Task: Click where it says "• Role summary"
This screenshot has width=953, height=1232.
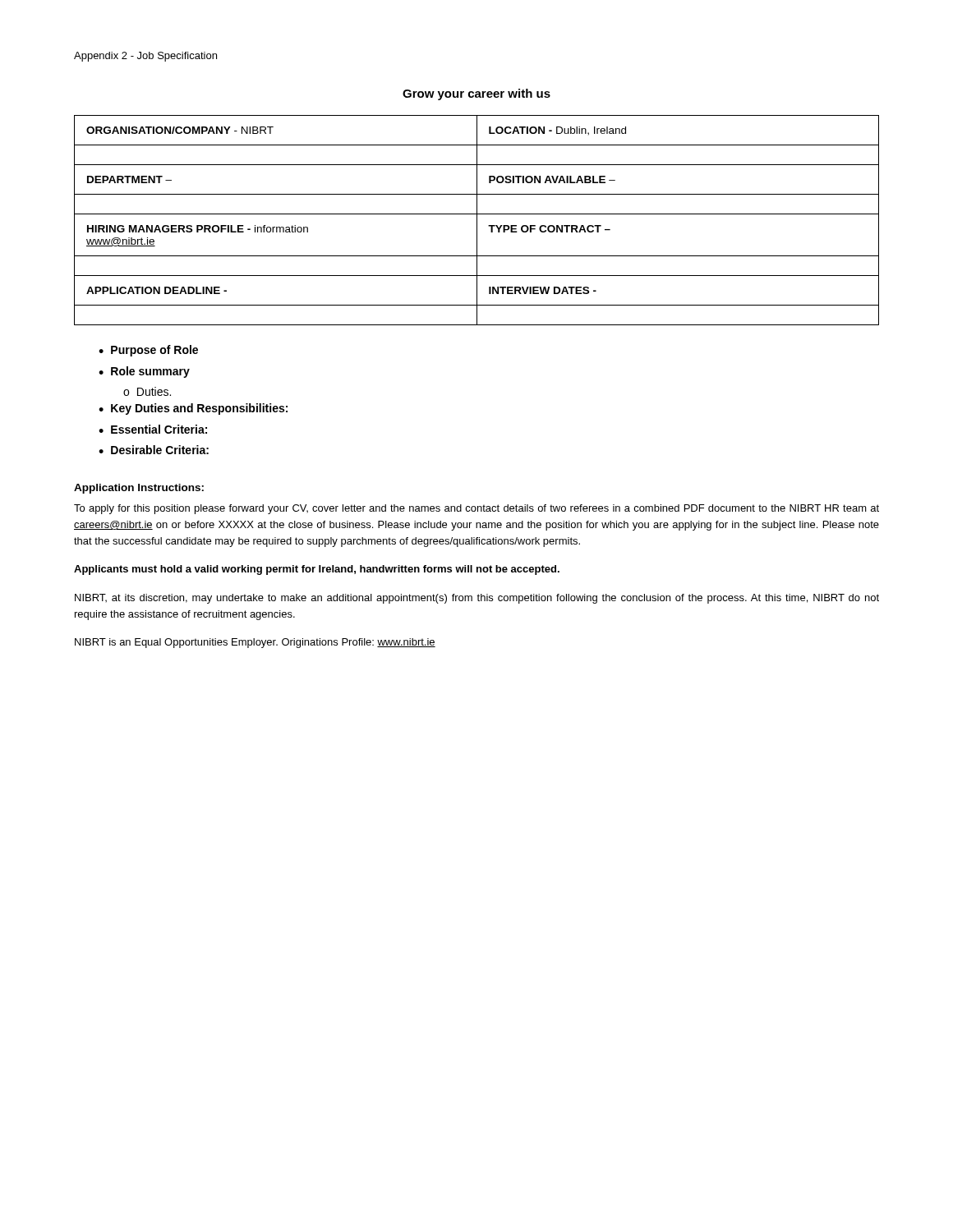Action: click(x=144, y=373)
